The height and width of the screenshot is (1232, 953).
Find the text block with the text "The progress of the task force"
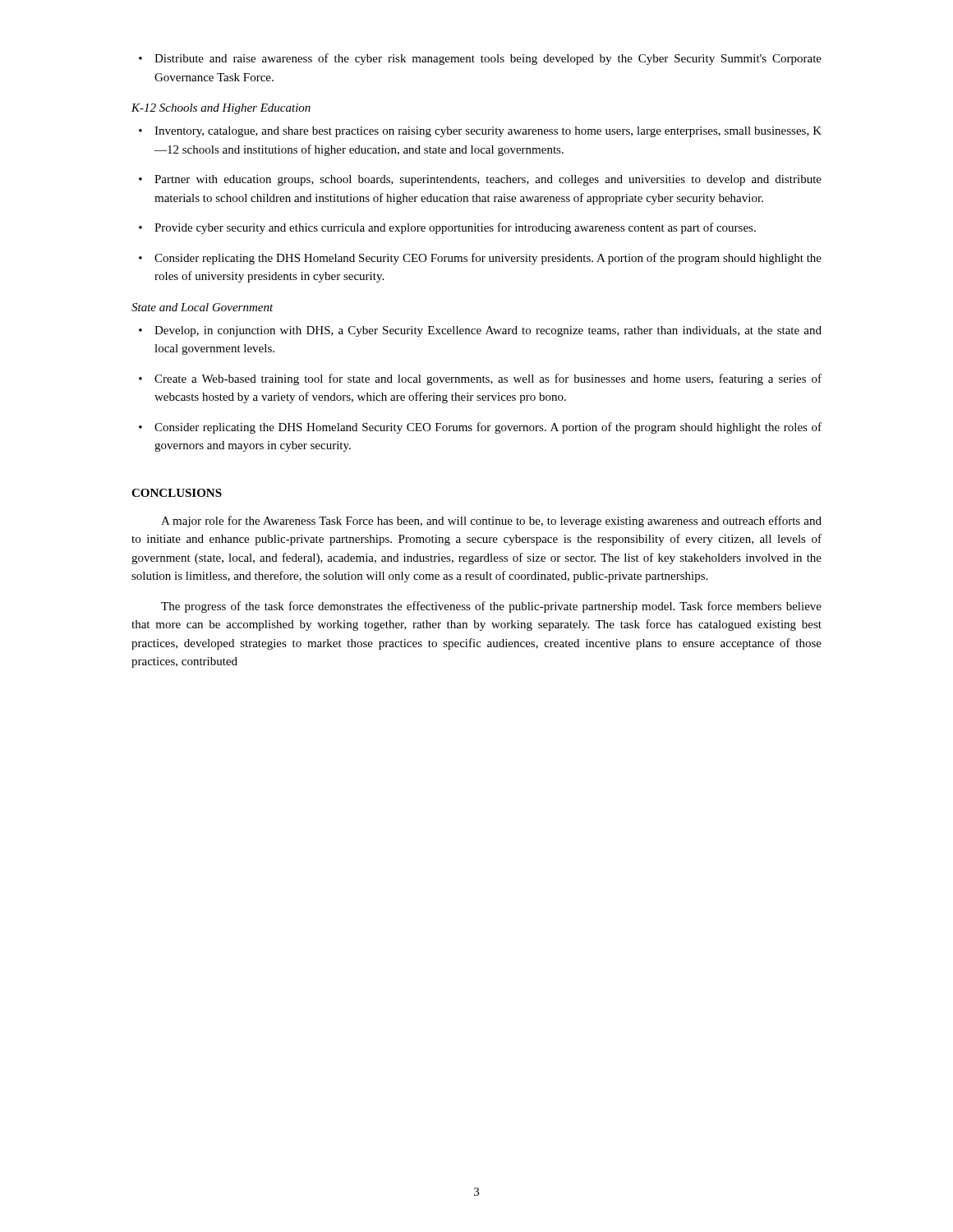pos(476,633)
